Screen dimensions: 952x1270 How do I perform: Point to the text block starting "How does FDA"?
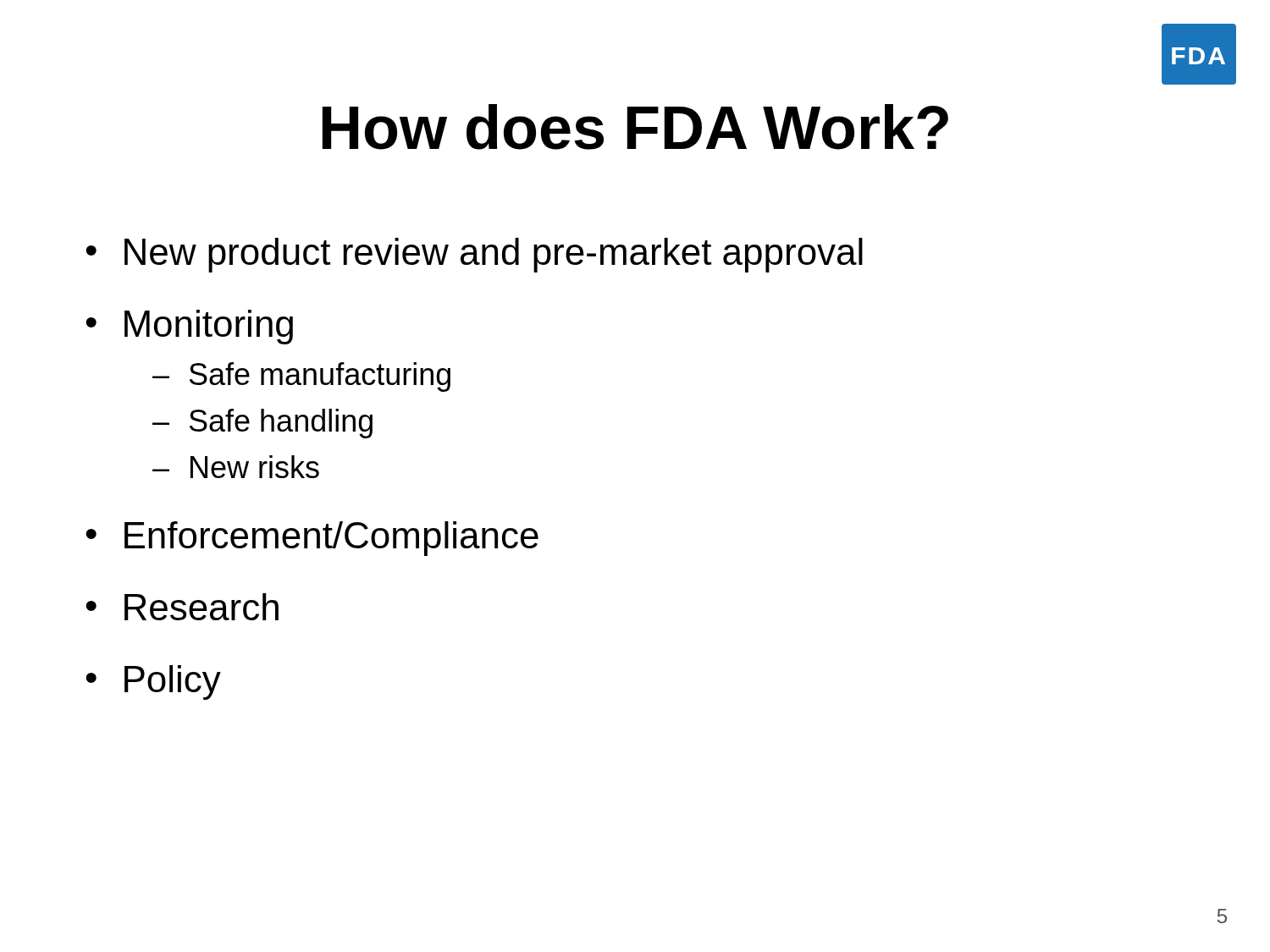tap(635, 128)
